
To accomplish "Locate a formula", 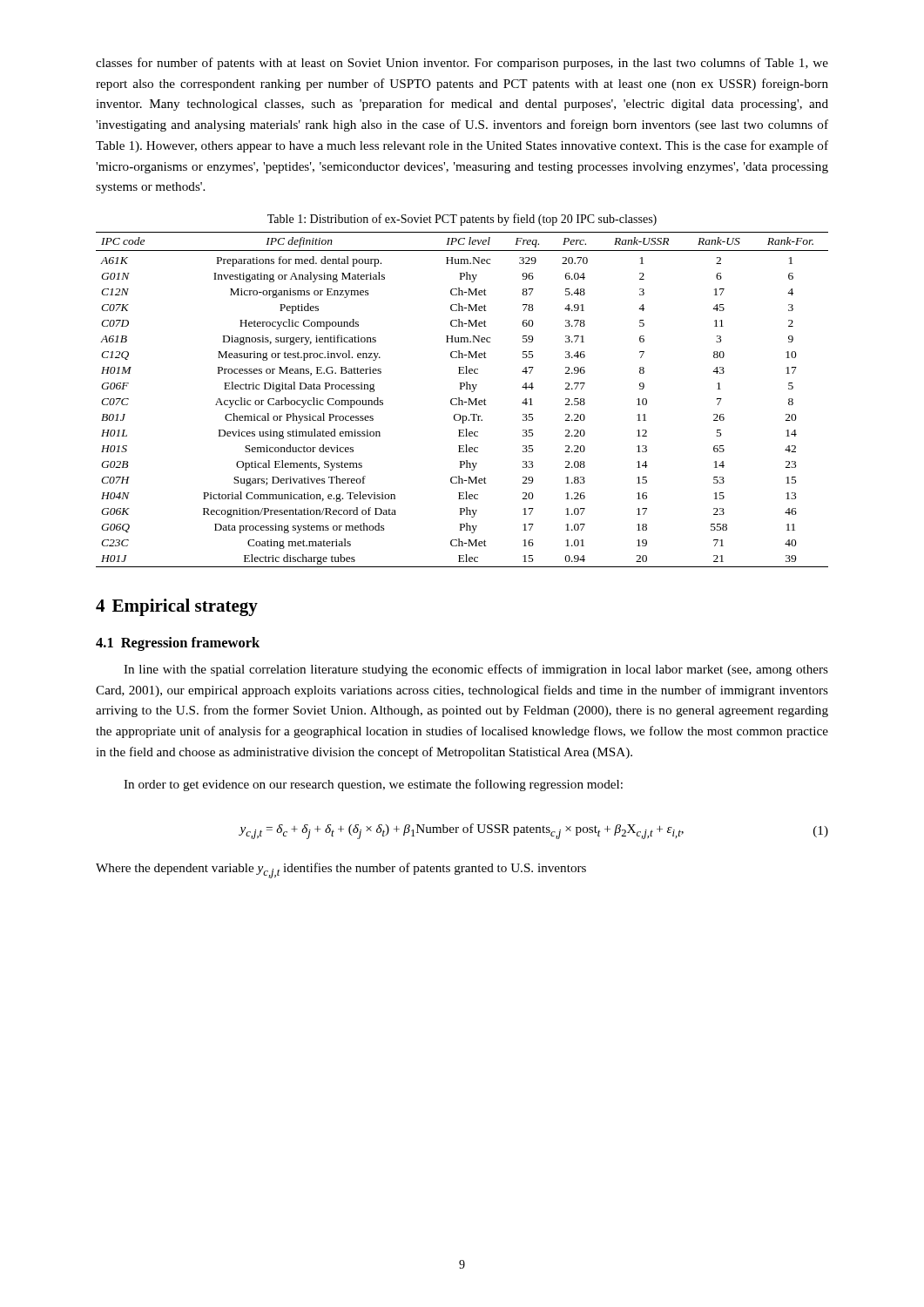I will tap(534, 831).
